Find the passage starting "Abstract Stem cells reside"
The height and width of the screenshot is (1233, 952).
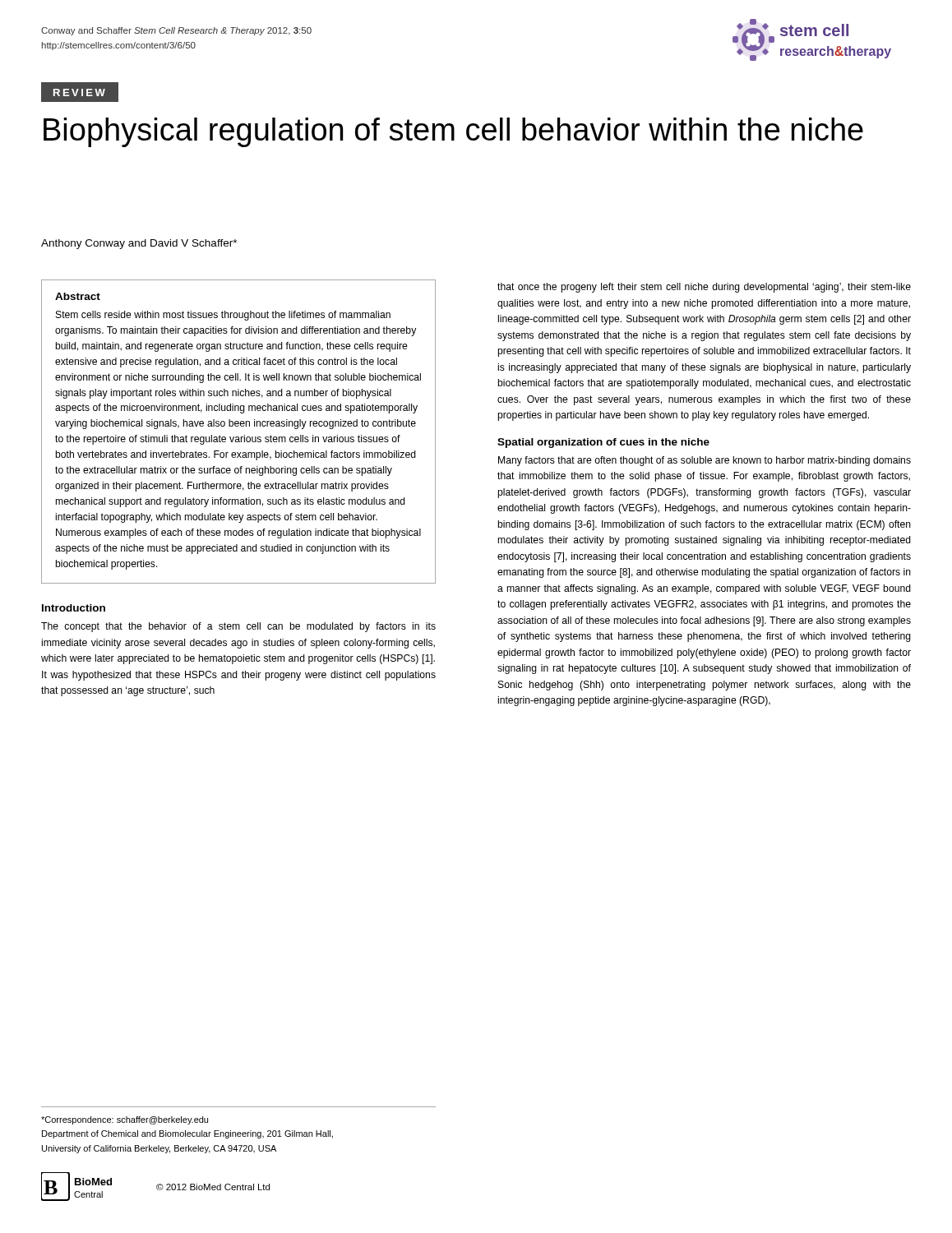[238, 431]
